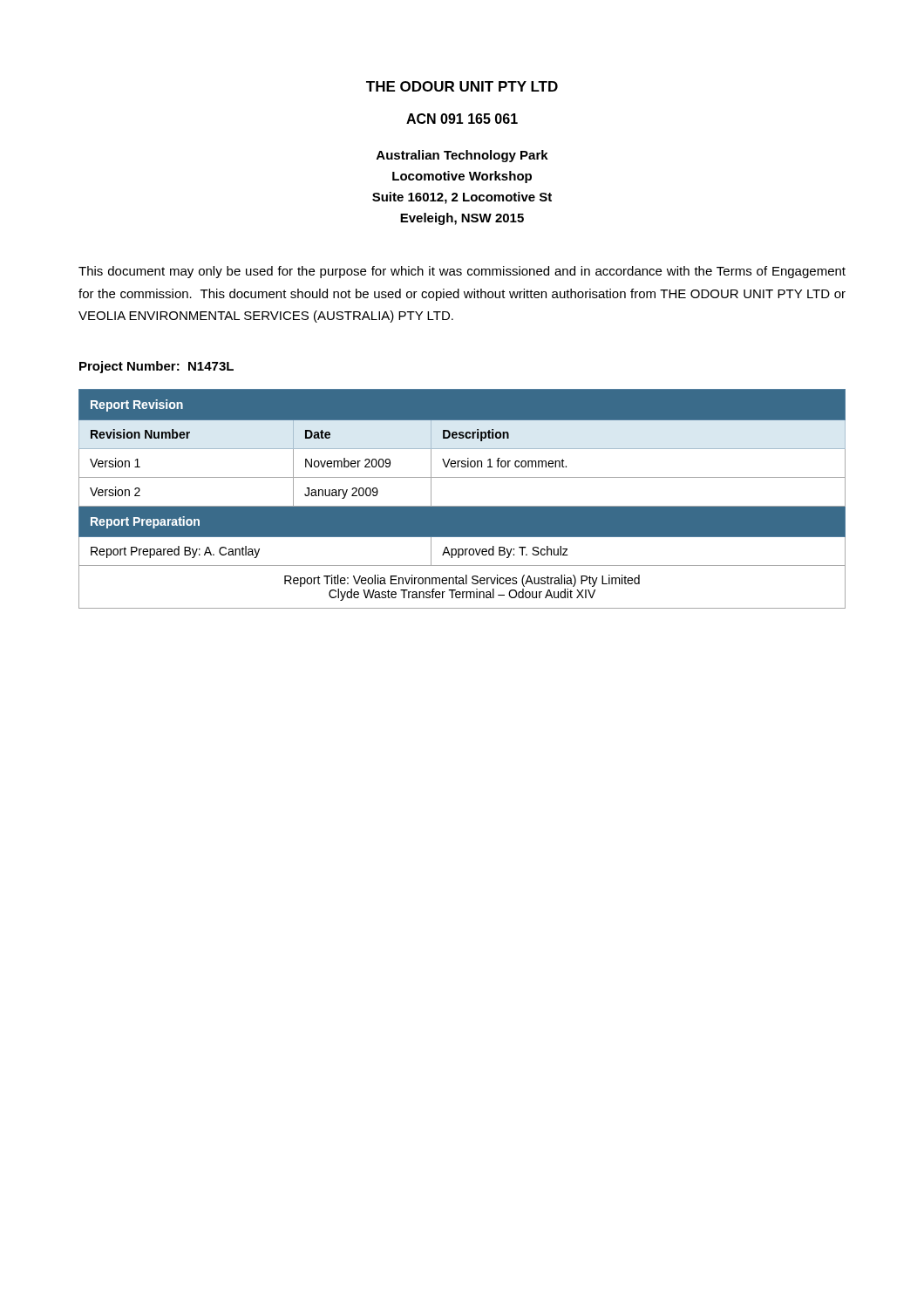Click on the text block with the text "Australian Technology Park Locomotive Workshop Suite"

point(462,187)
